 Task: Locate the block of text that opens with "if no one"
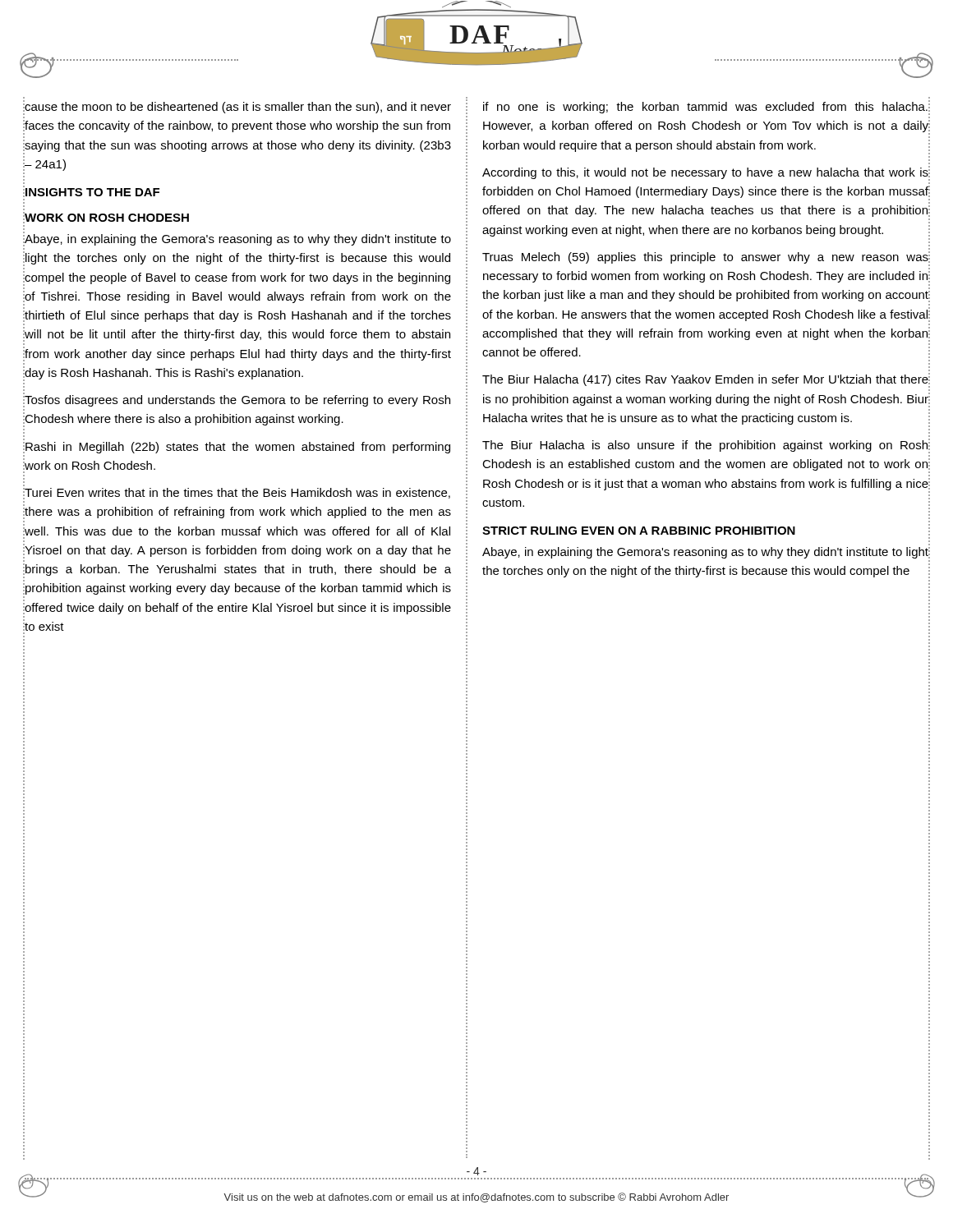pos(705,125)
